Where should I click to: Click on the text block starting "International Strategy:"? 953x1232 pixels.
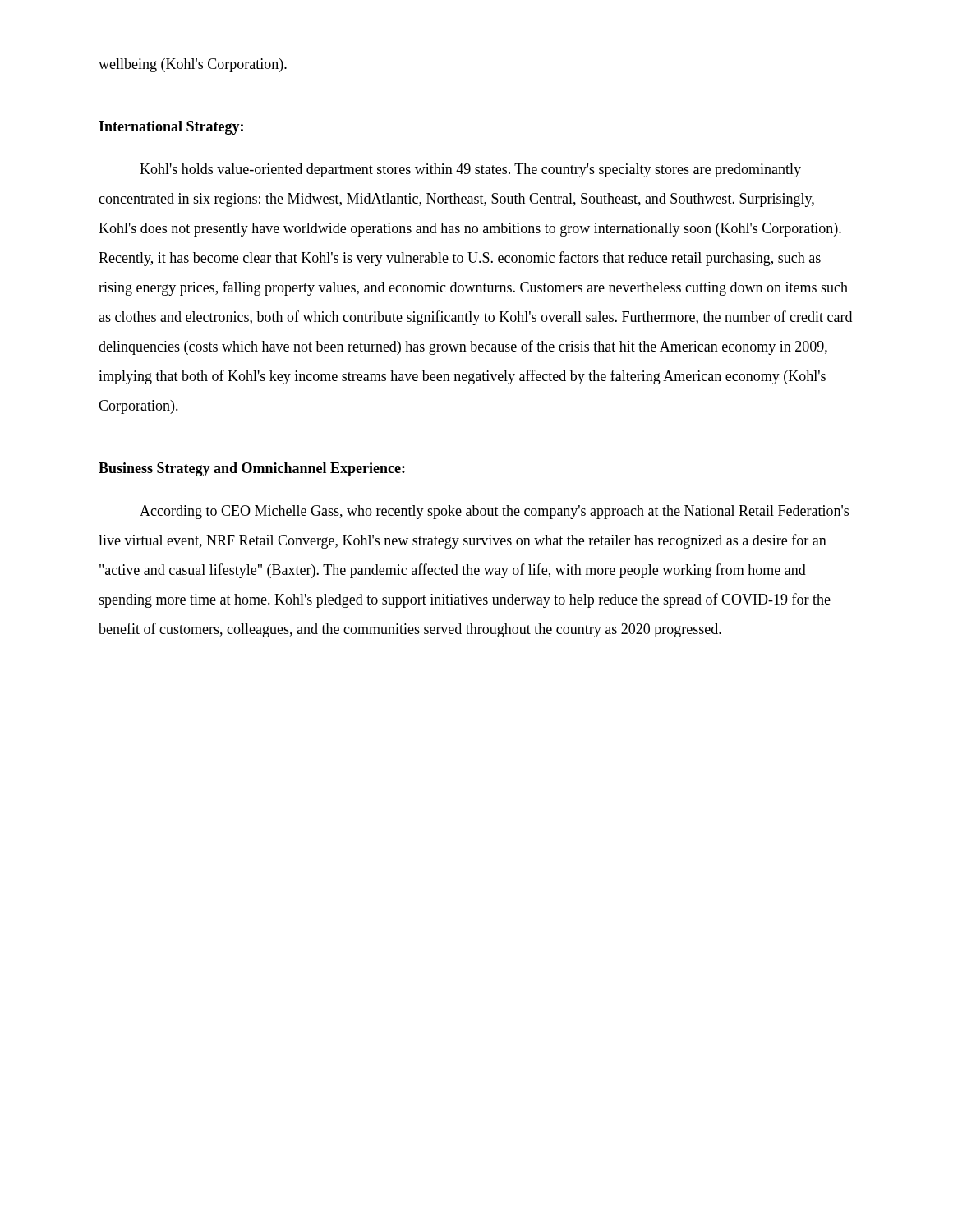[x=171, y=126]
